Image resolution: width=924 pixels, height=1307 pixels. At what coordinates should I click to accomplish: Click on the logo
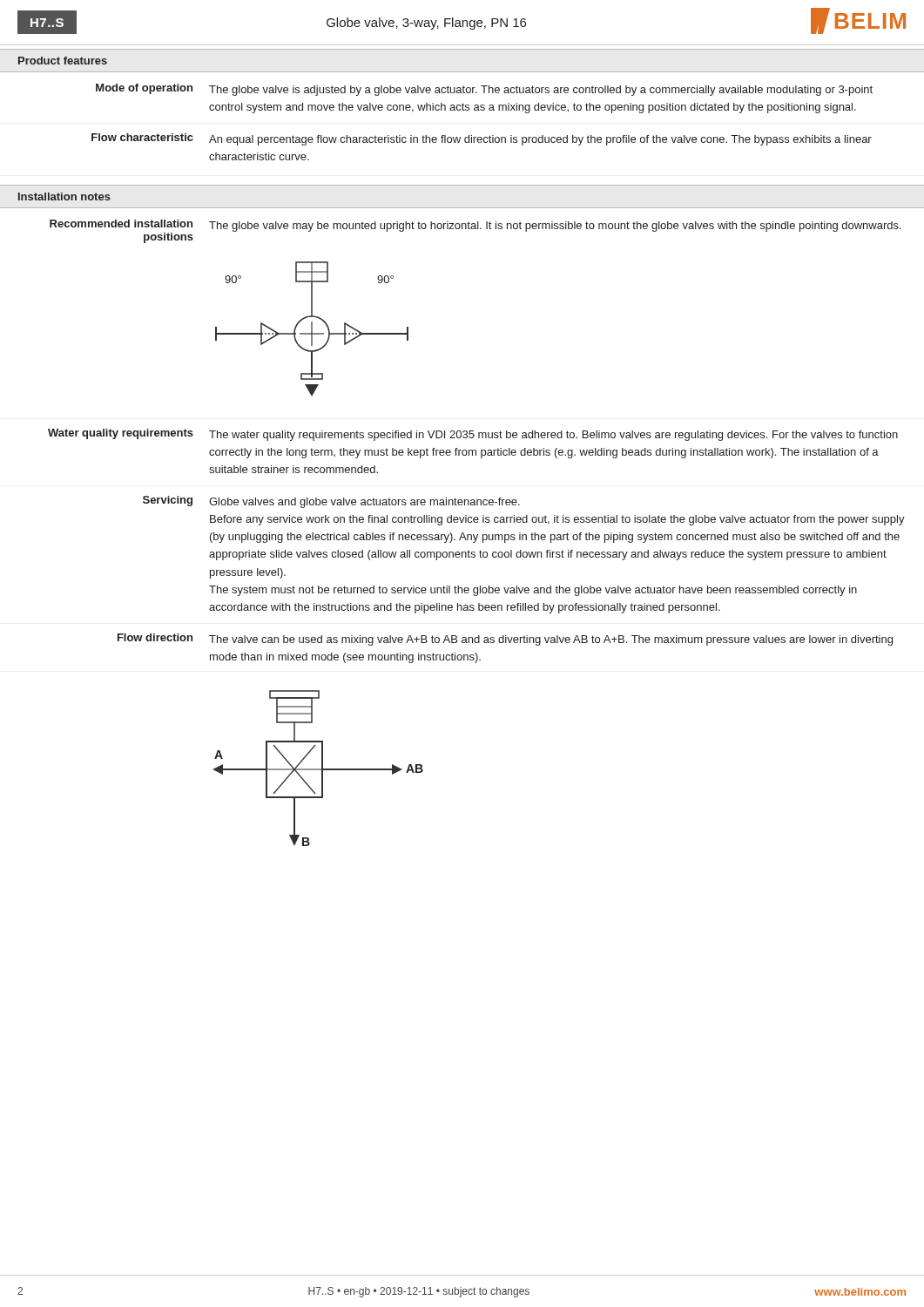pos(859,22)
